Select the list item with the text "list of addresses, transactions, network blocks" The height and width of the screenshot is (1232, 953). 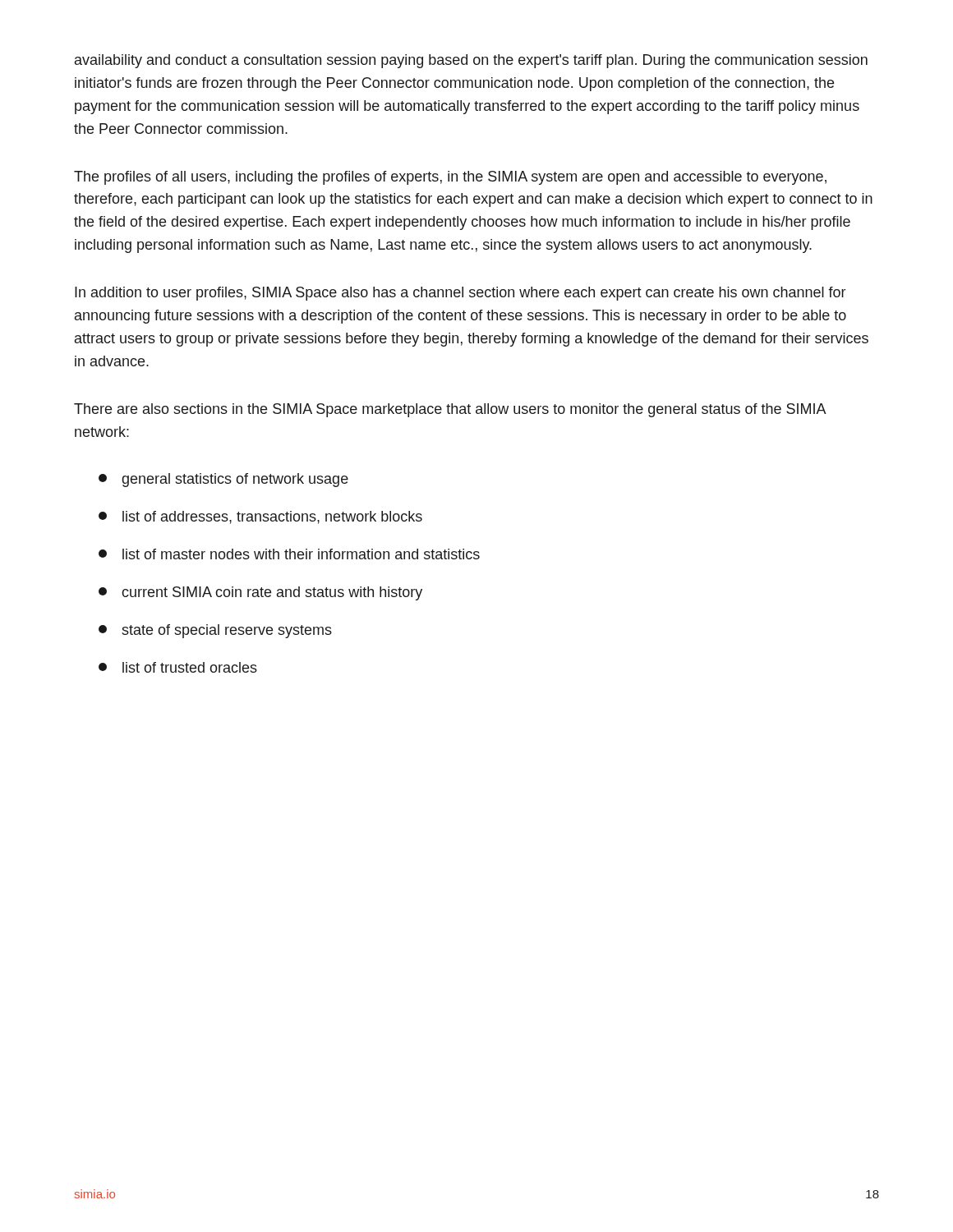pos(261,518)
